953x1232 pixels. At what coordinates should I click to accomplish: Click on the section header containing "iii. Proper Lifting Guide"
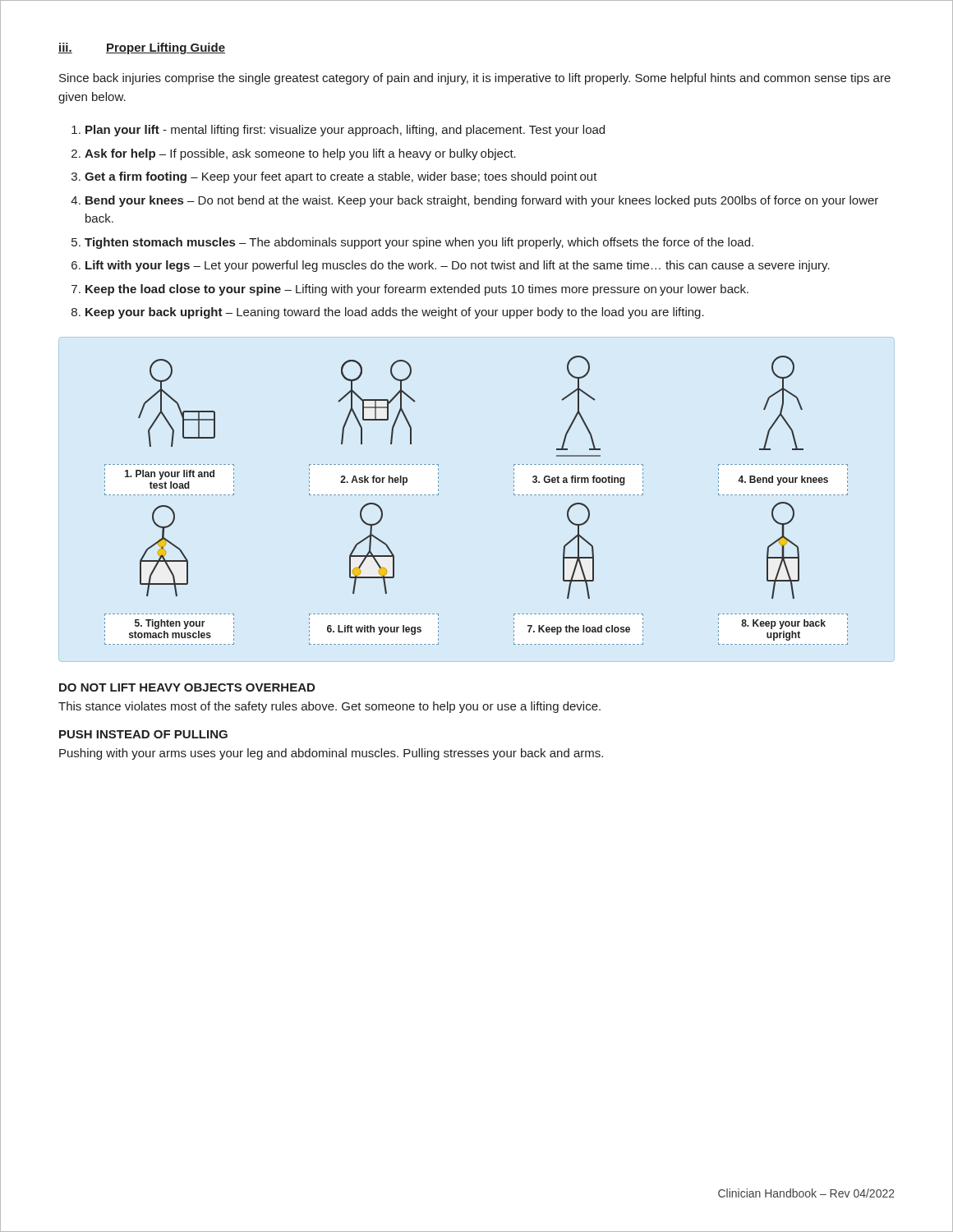coord(142,47)
